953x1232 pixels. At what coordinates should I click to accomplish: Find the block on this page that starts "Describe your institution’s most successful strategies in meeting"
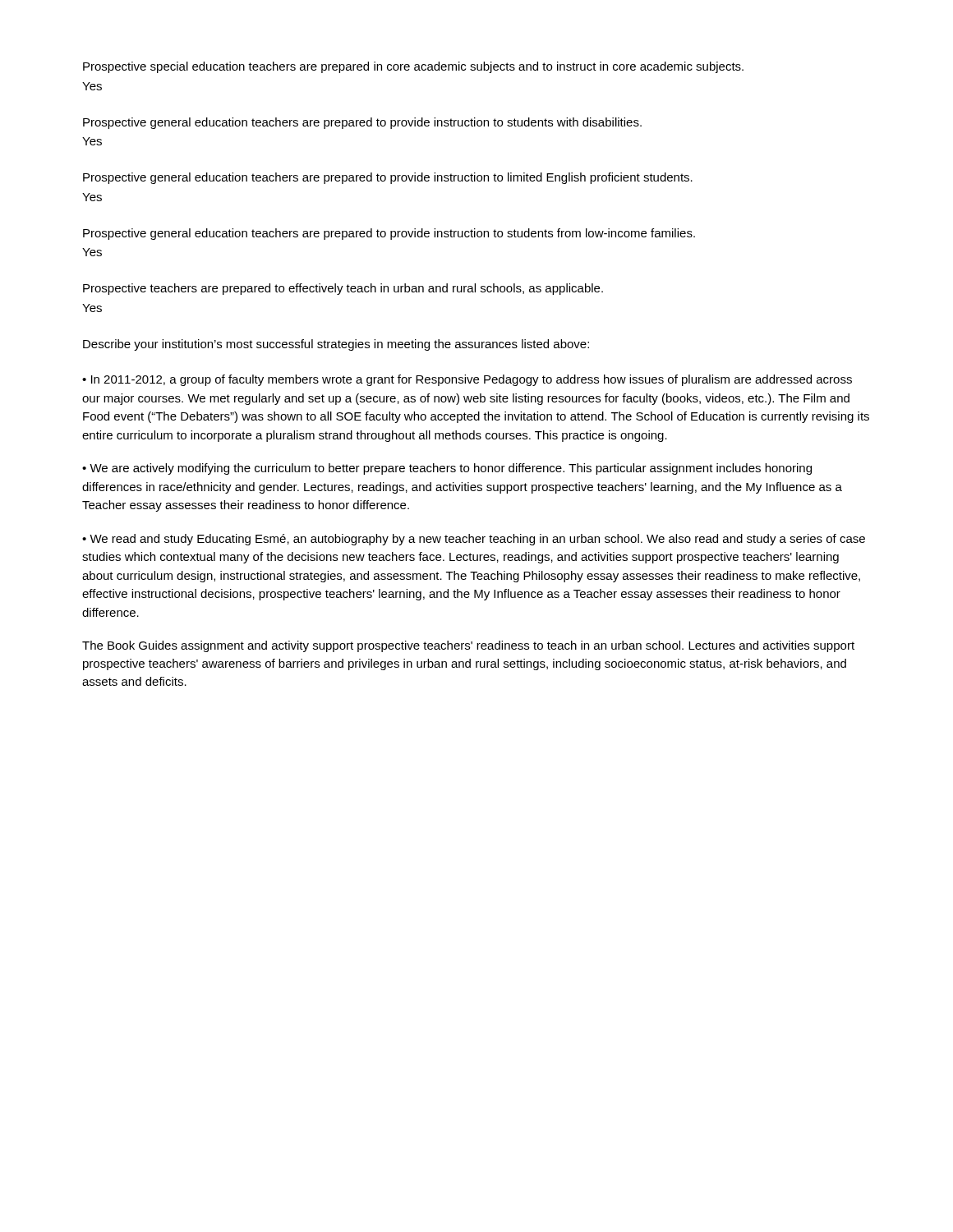click(476, 344)
